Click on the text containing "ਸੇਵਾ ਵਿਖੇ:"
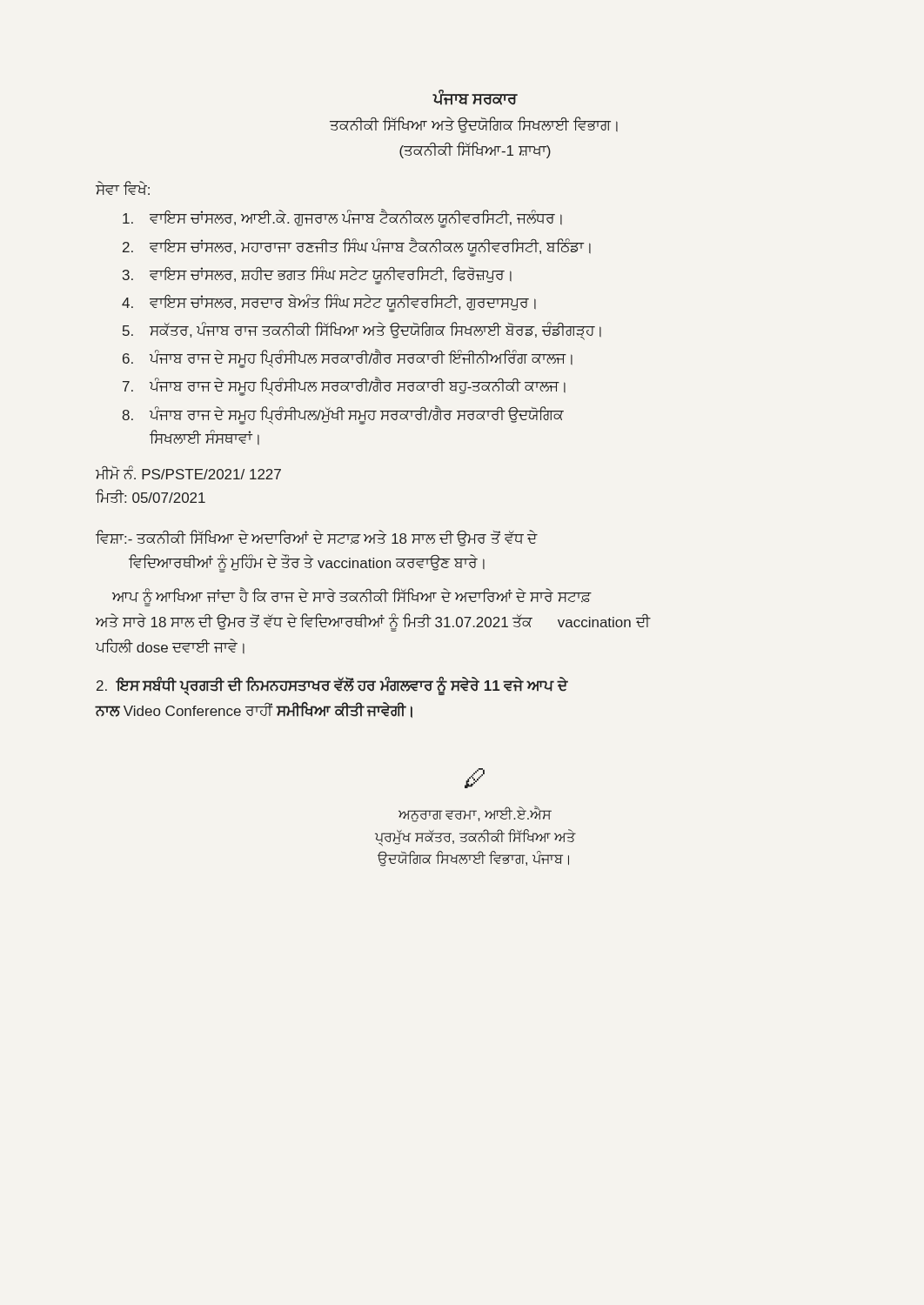This screenshot has height=1305, width=924. pos(123,190)
